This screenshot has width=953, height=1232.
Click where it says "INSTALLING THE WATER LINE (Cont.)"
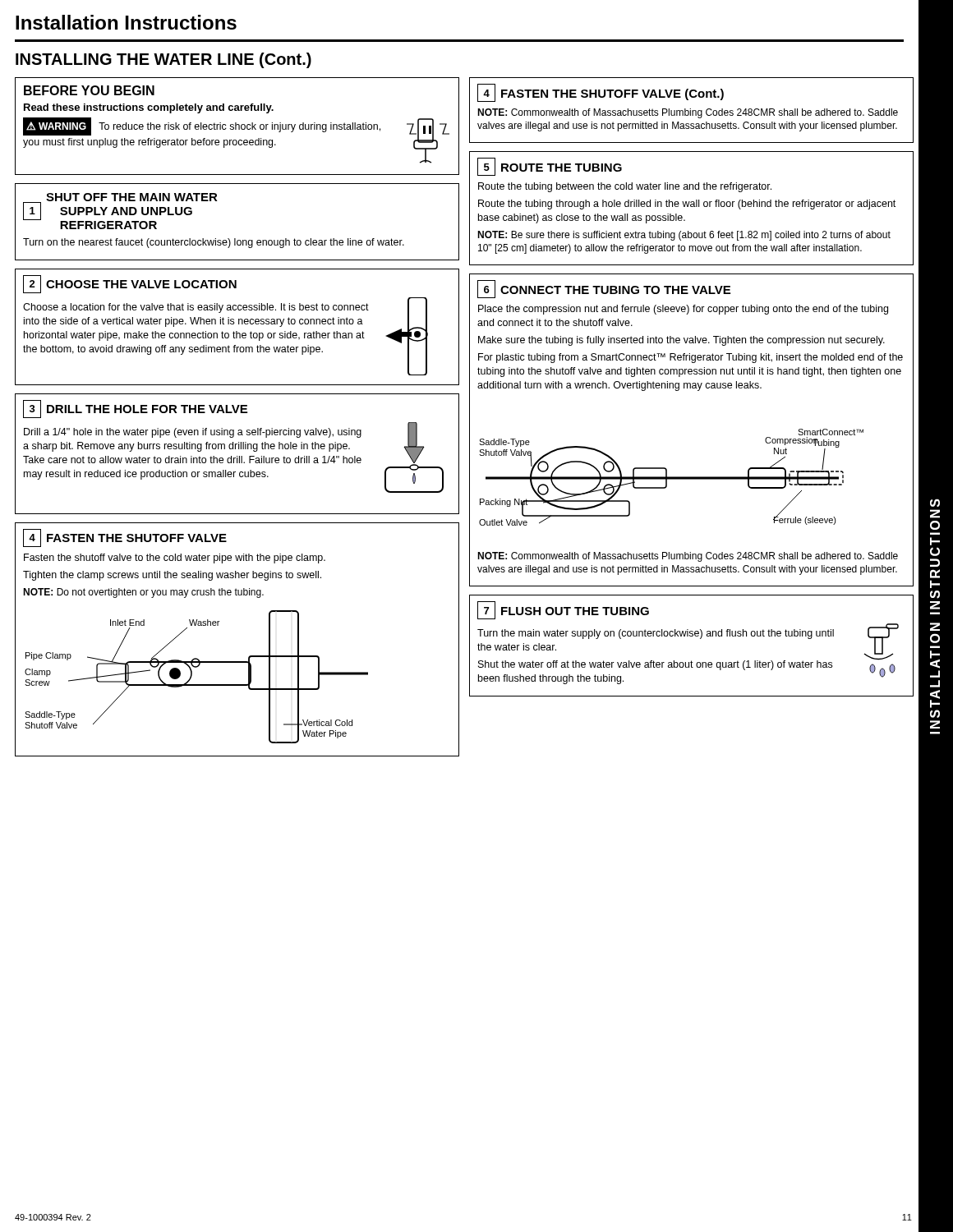click(163, 59)
